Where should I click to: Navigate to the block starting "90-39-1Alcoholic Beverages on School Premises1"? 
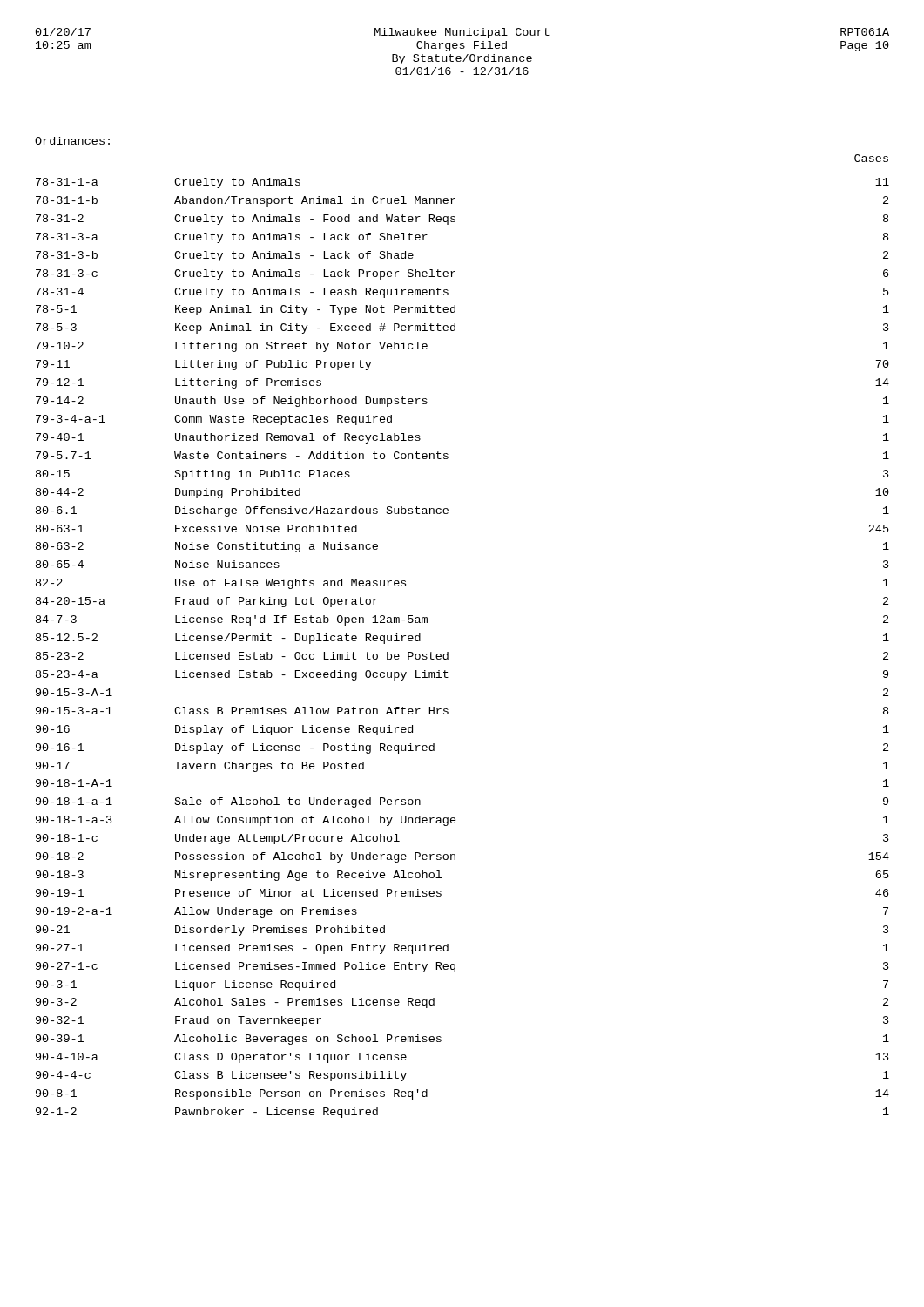pos(61,1039)
